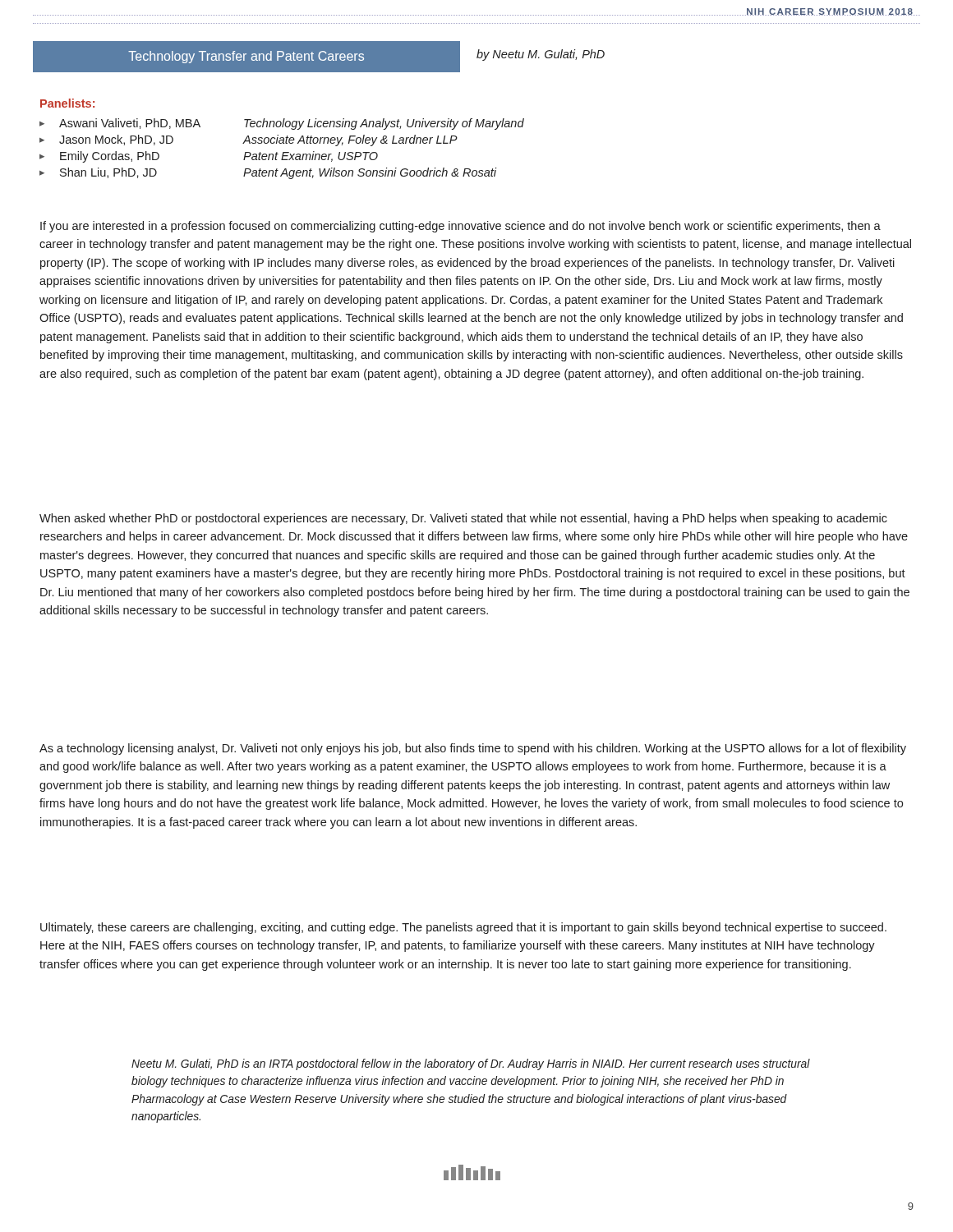
Task: Select the text block that says "Neetu M. Gulati, PhD is an"
Action: click(x=470, y=1090)
